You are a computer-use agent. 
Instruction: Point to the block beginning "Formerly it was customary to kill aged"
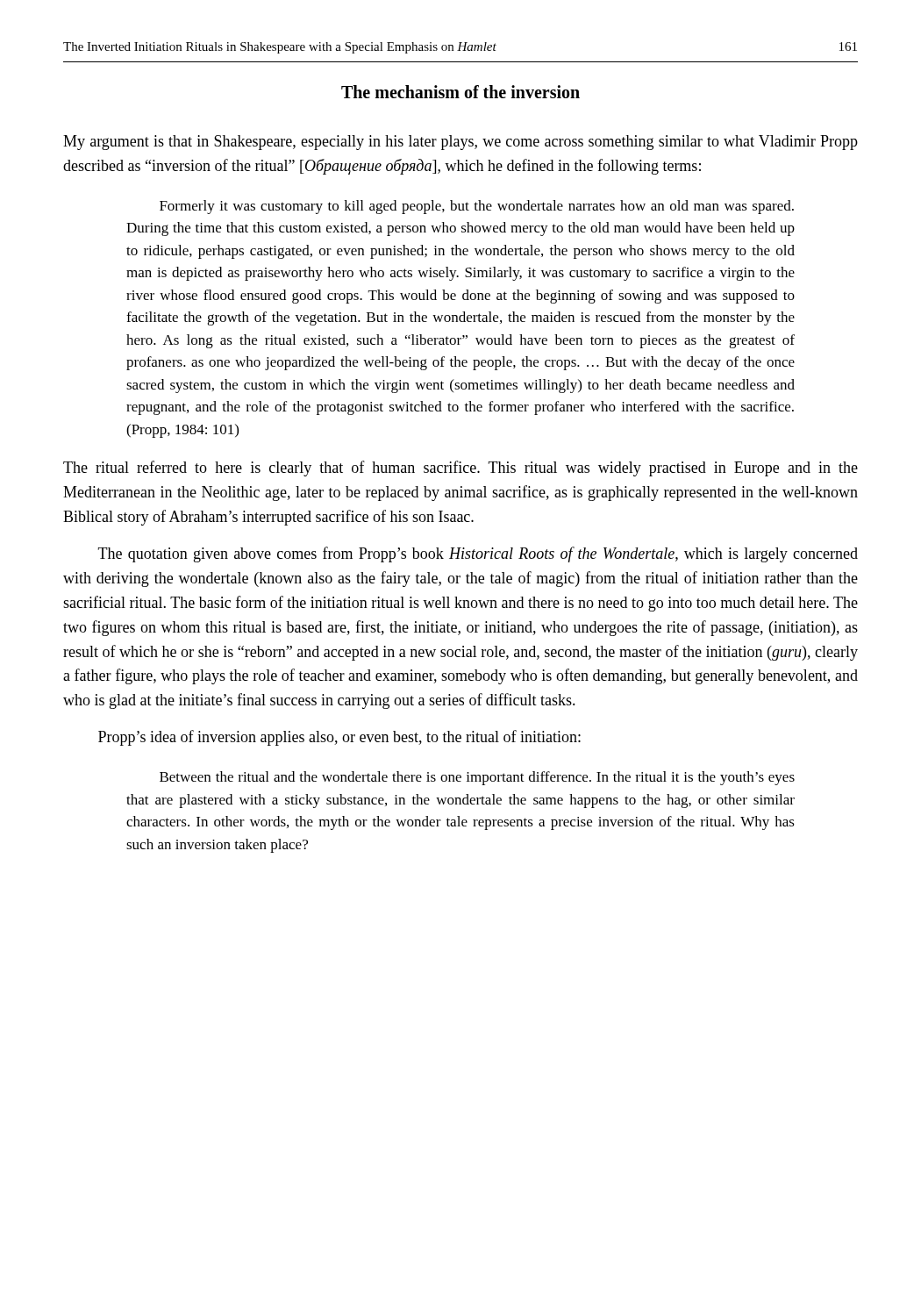tap(460, 318)
